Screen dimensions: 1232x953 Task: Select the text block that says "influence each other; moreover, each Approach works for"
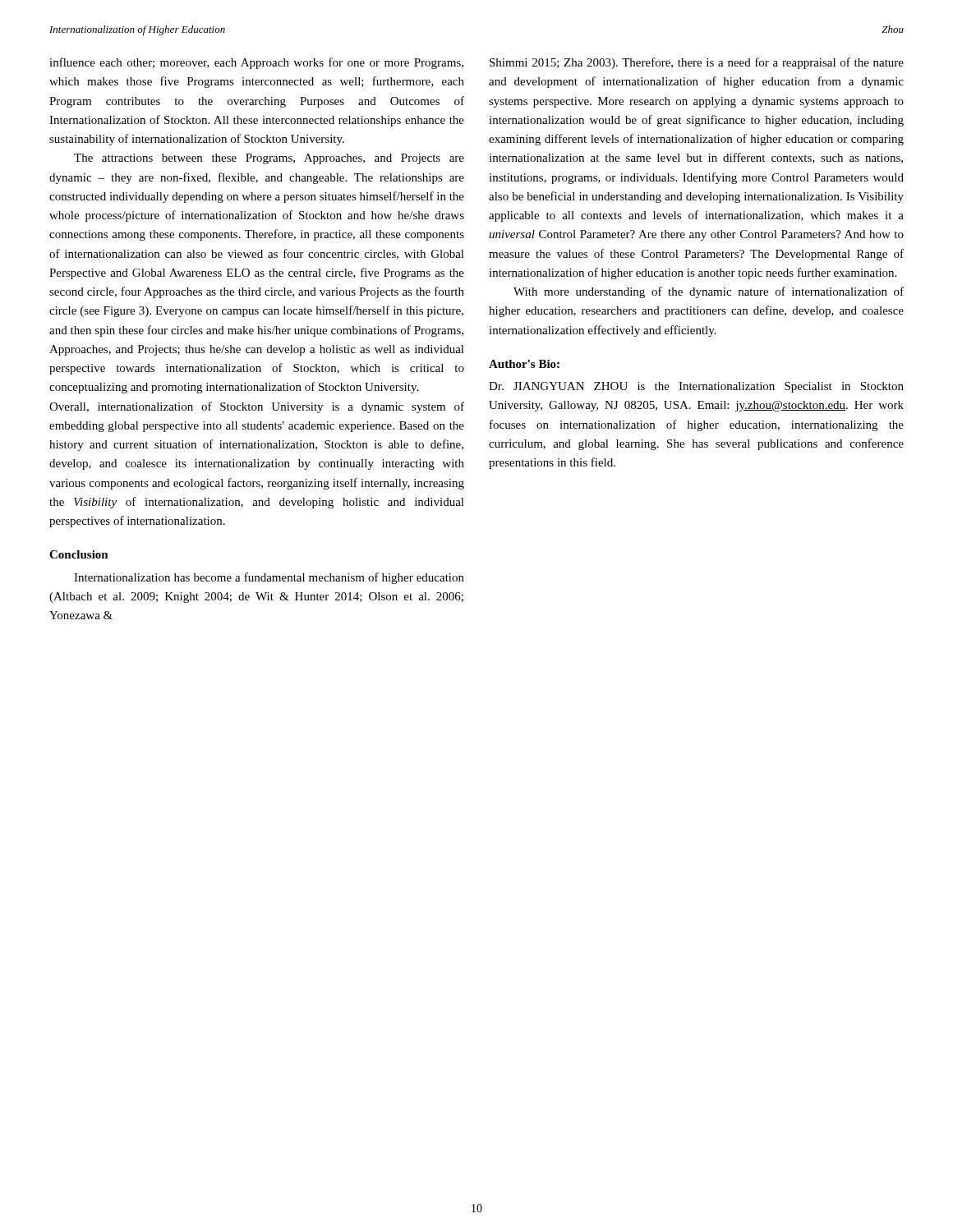[x=257, y=292]
